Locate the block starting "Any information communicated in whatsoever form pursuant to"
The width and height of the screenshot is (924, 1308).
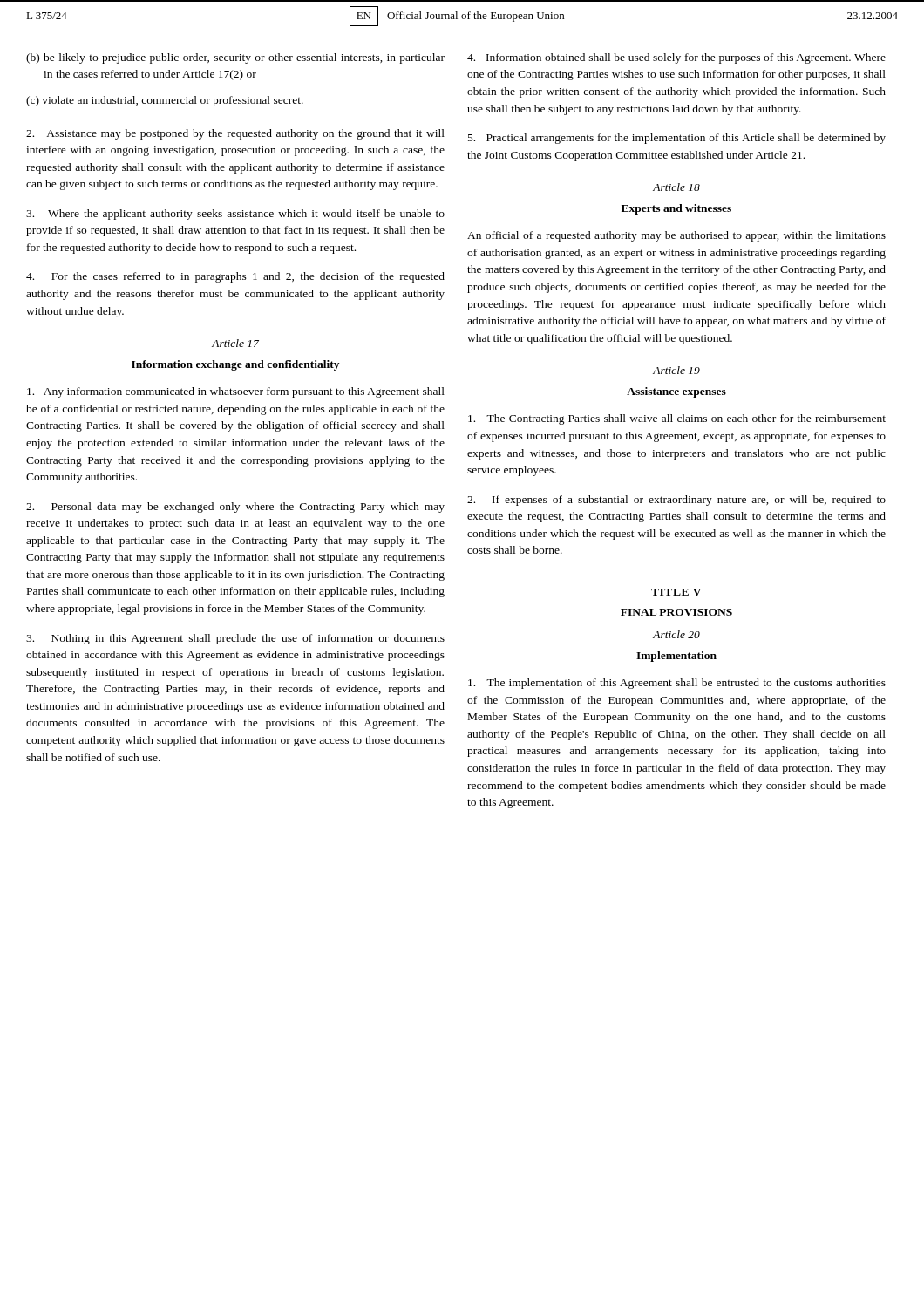tap(235, 434)
